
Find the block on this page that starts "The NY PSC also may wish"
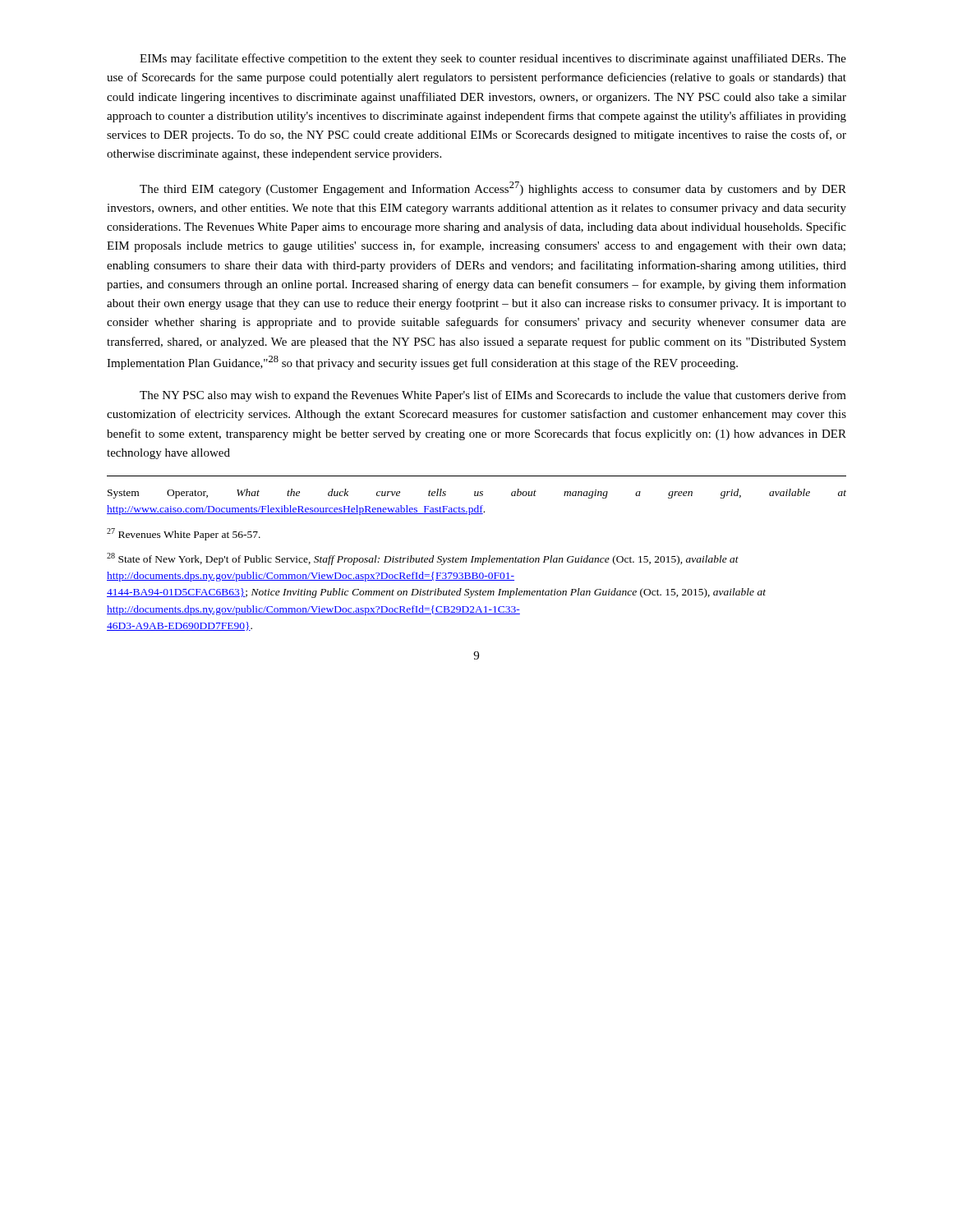click(x=476, y=424)
